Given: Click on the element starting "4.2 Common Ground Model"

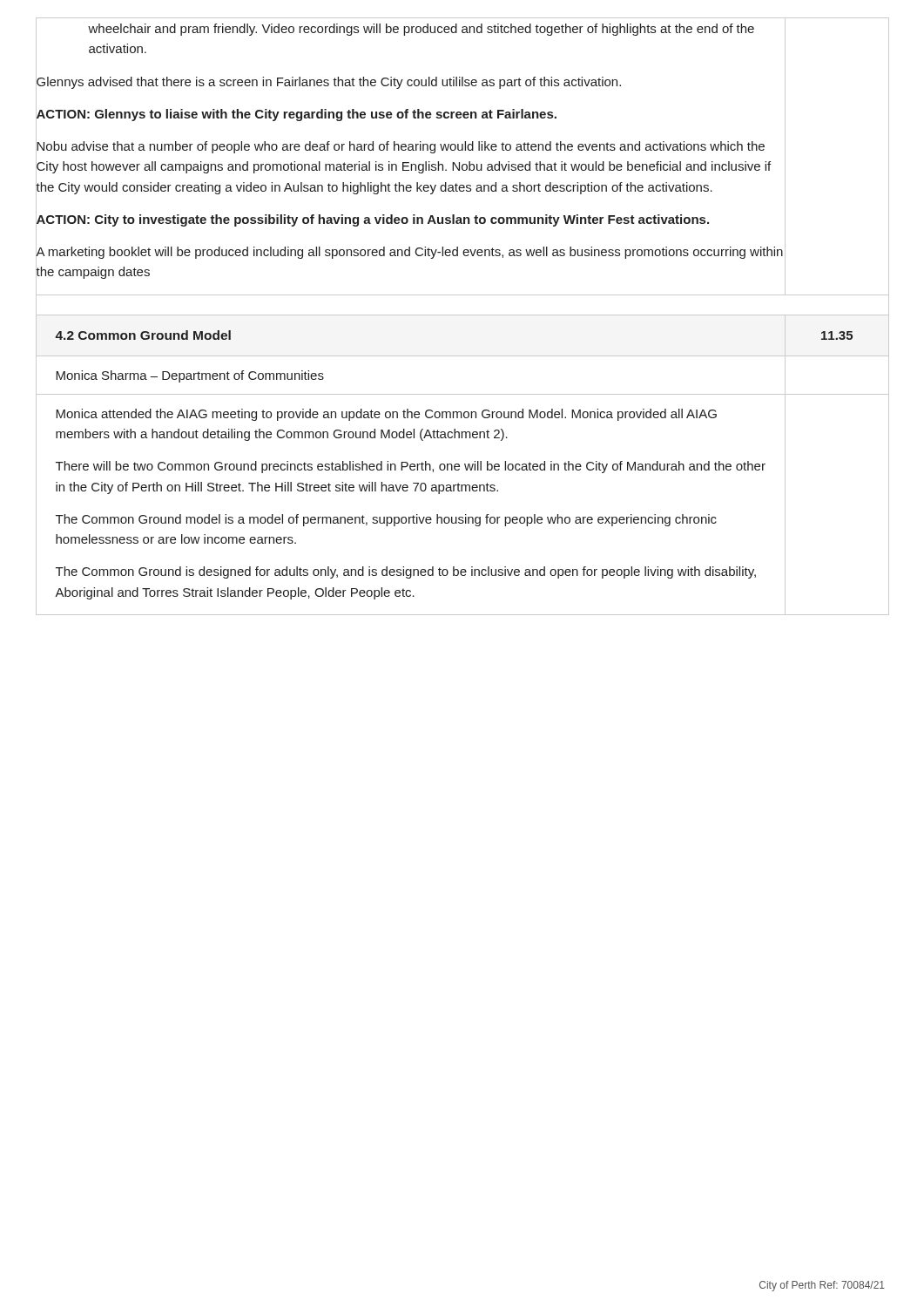Looking at the screenshot, I should click(143, 335).
